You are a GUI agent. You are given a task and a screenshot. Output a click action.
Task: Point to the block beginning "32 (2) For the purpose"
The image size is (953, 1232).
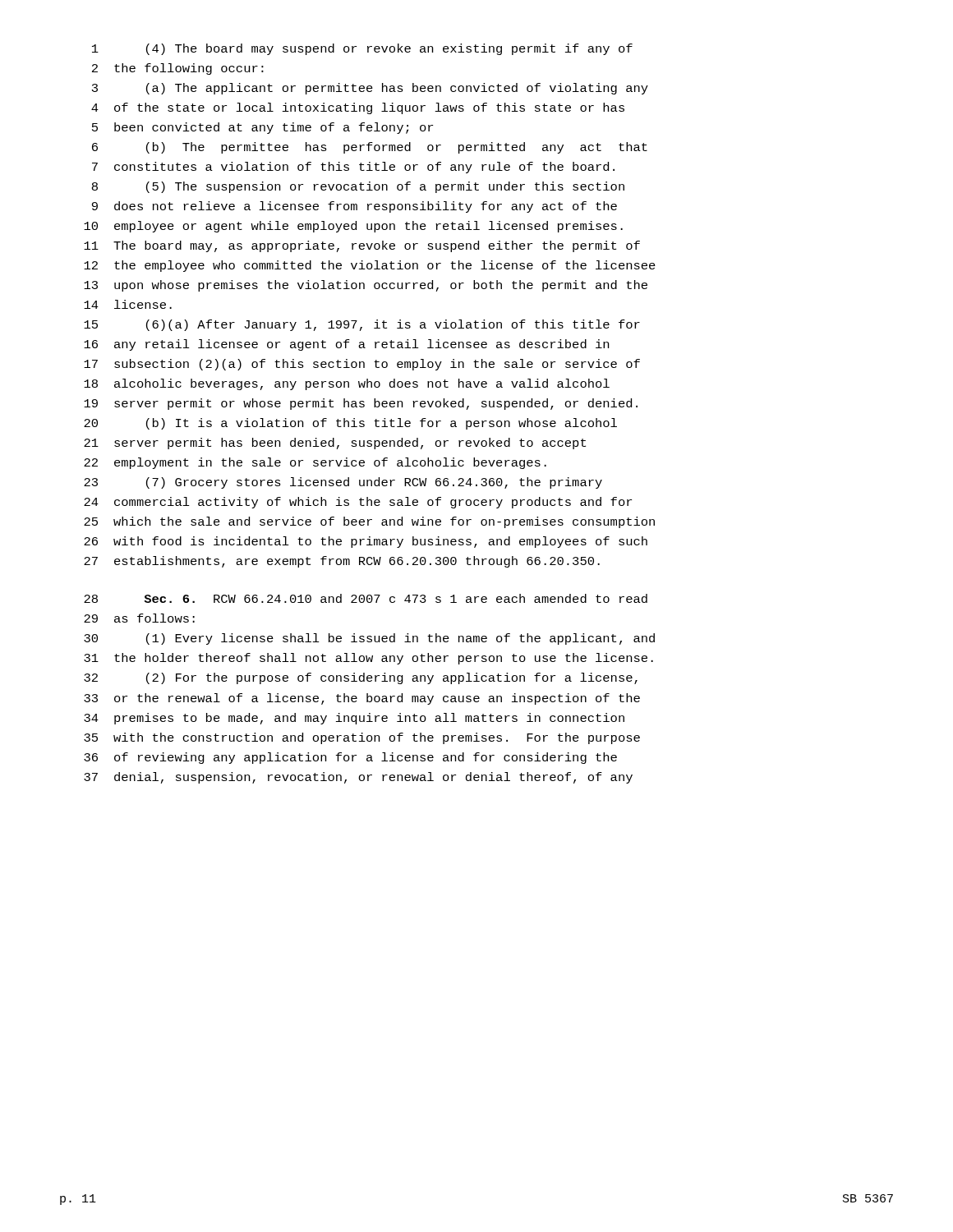point(476,728)
